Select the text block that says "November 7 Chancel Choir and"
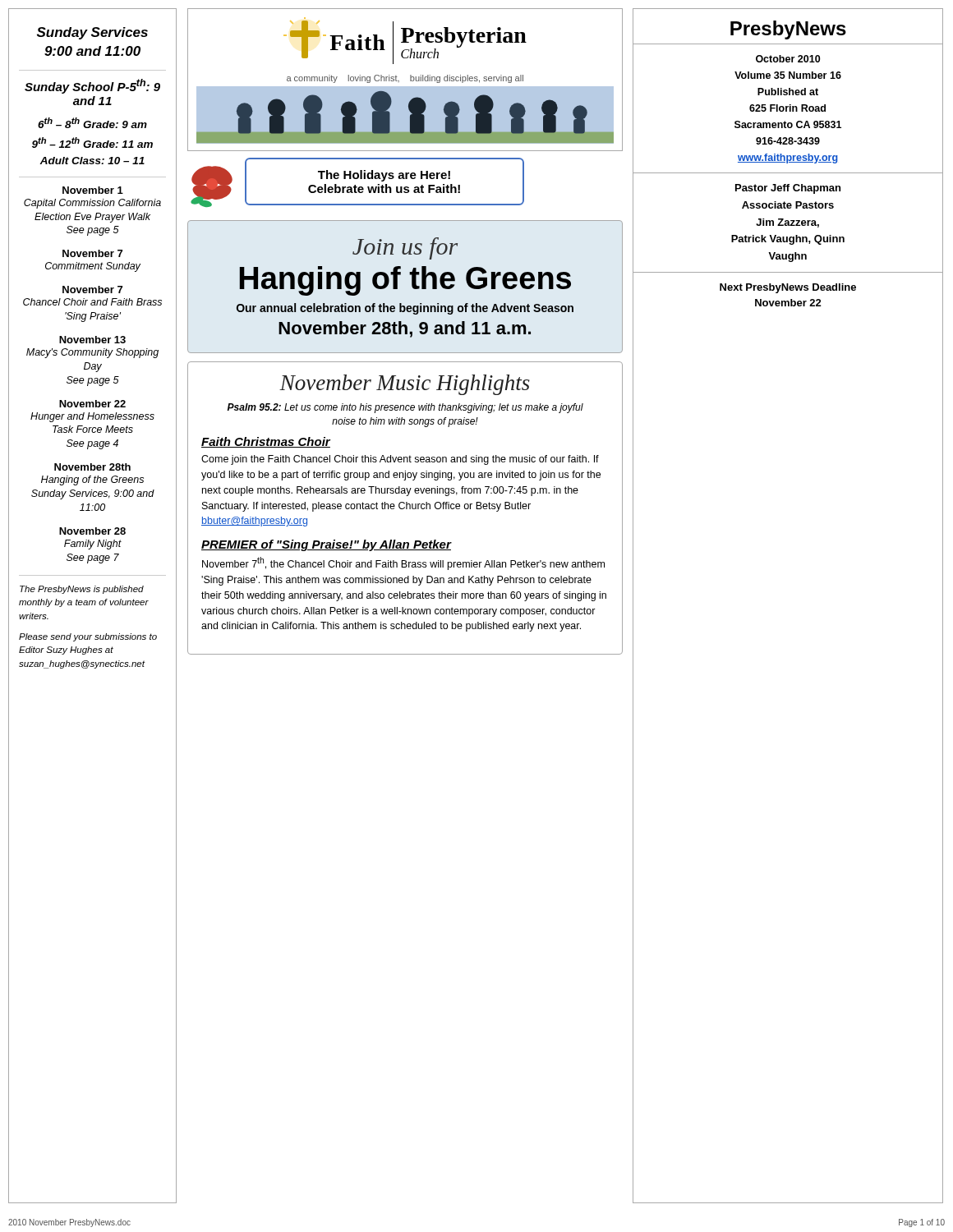Viewport: 953px width, 1232px height. click(92, 304)
